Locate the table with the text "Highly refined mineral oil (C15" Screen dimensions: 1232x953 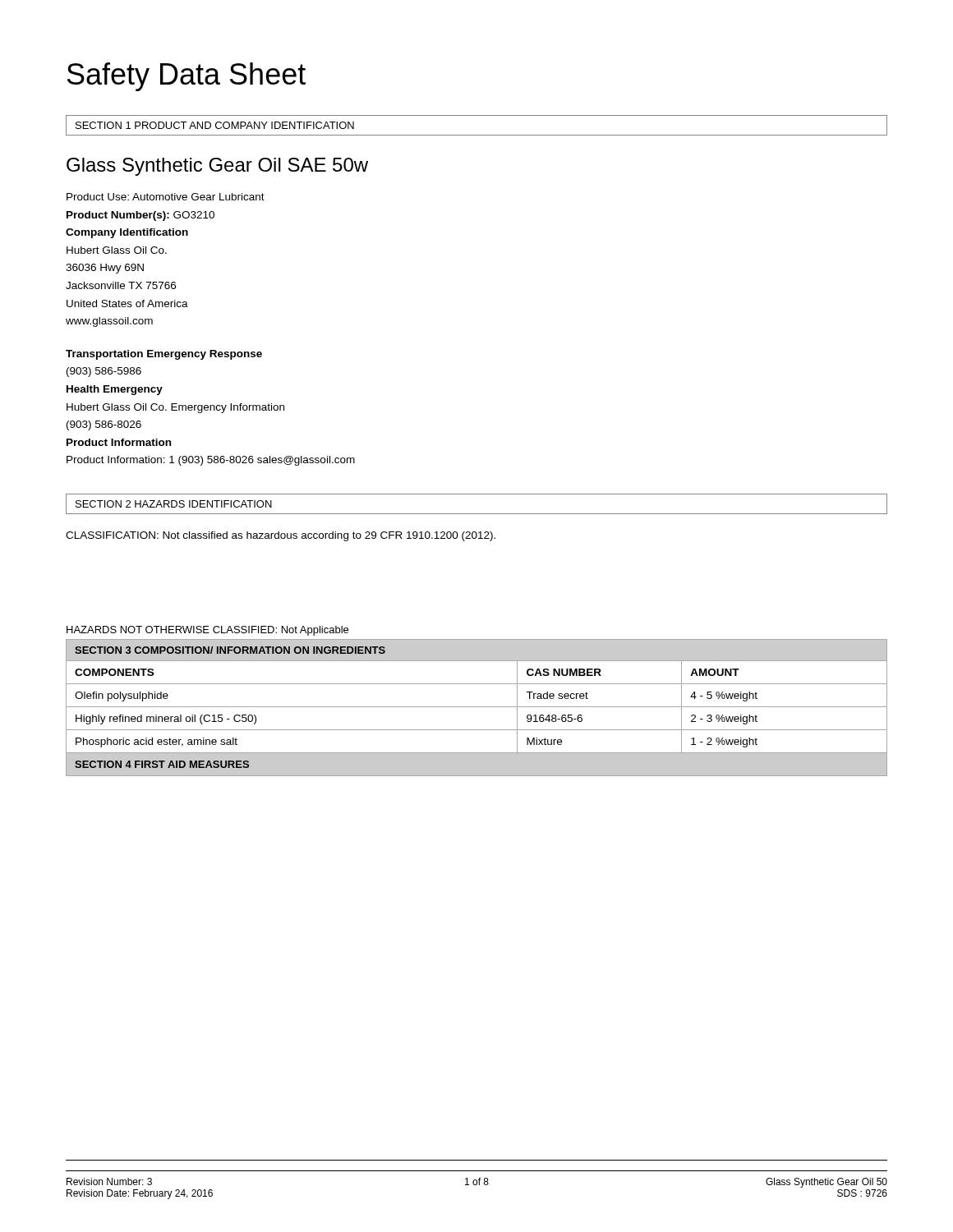pos(476,707)
